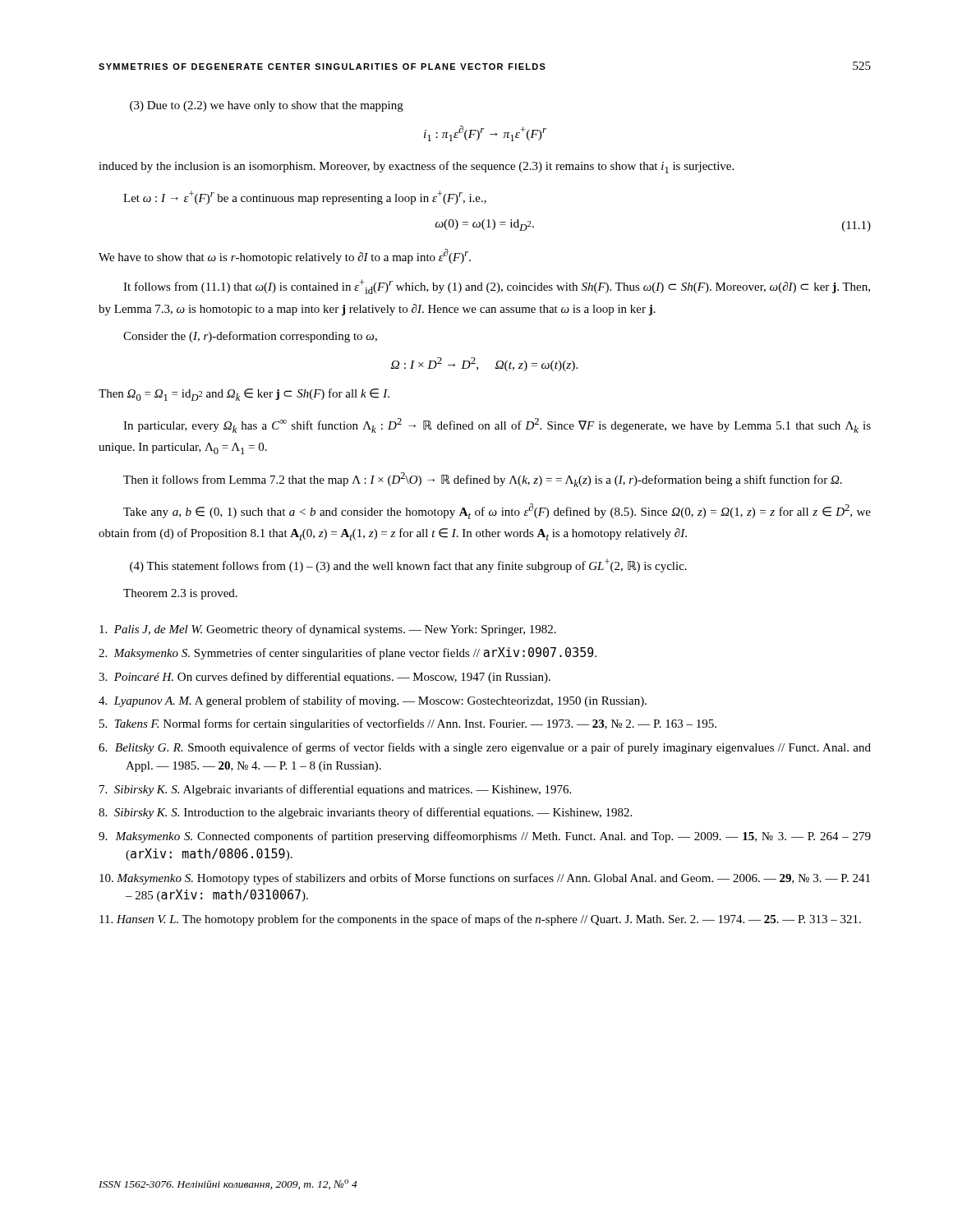
Task: Find the list item that says "Palis J, de Mel W. Geometric theory of"
Action: (328, 629)
